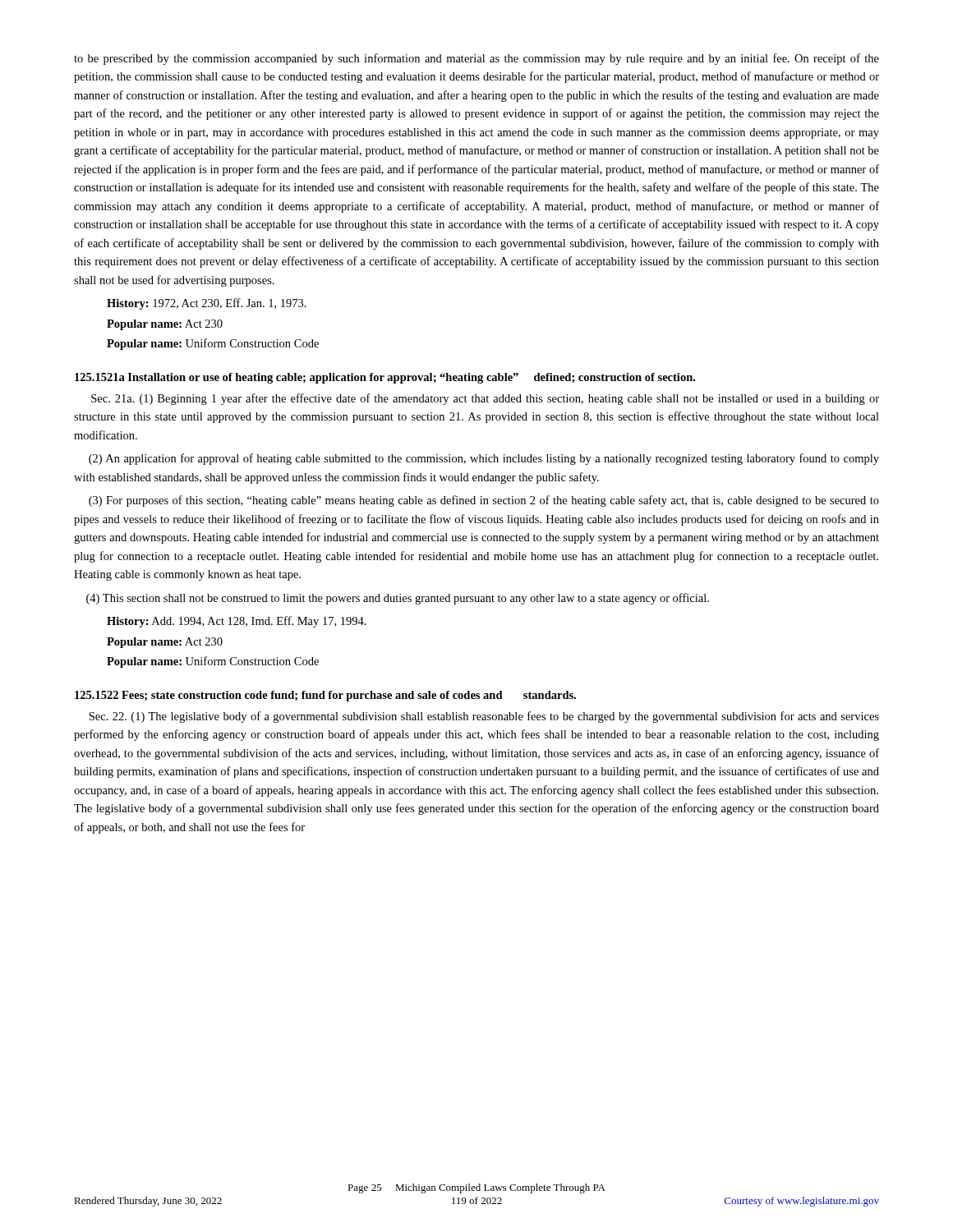Screen dimensions: 1232x953
Task: Click the passage that begins "to be prescribed by the"
Action: [476, 169]
